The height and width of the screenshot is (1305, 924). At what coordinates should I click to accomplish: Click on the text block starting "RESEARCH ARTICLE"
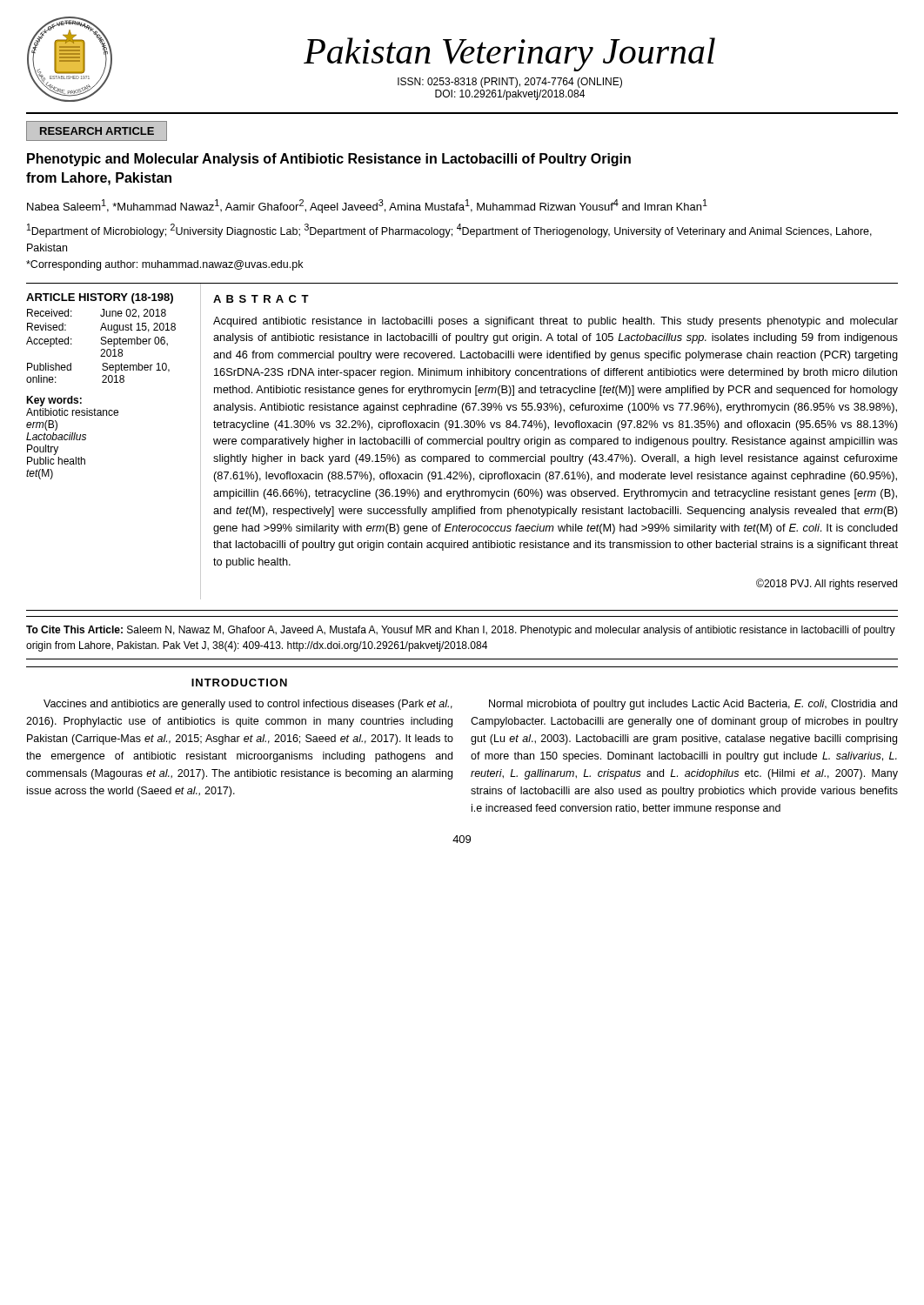point(97,131)
